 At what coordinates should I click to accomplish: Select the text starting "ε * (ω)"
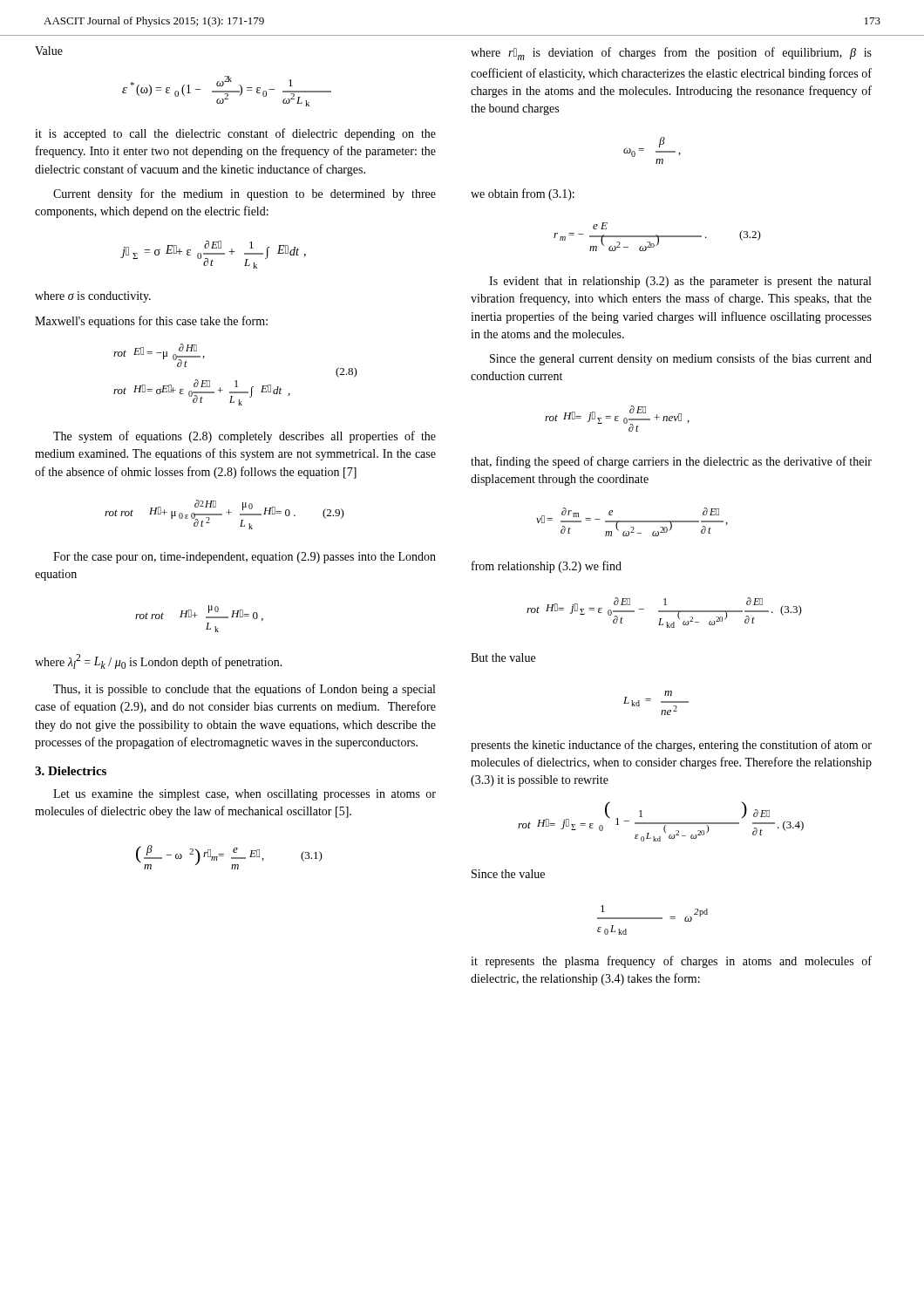pyautogui.click(x=235, y=89)
